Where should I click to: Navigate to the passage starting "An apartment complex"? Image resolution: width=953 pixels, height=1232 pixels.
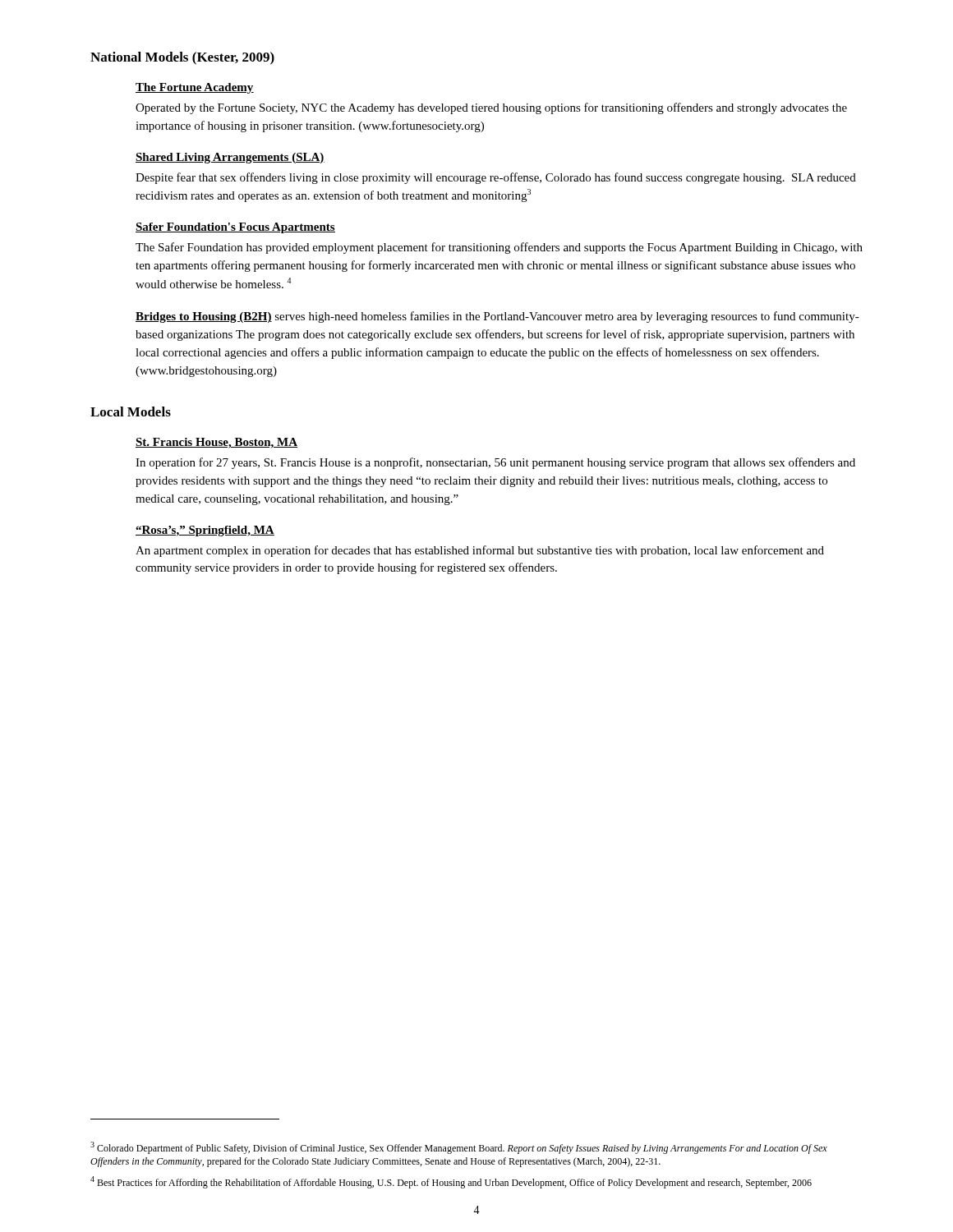(x=499, y=560)
